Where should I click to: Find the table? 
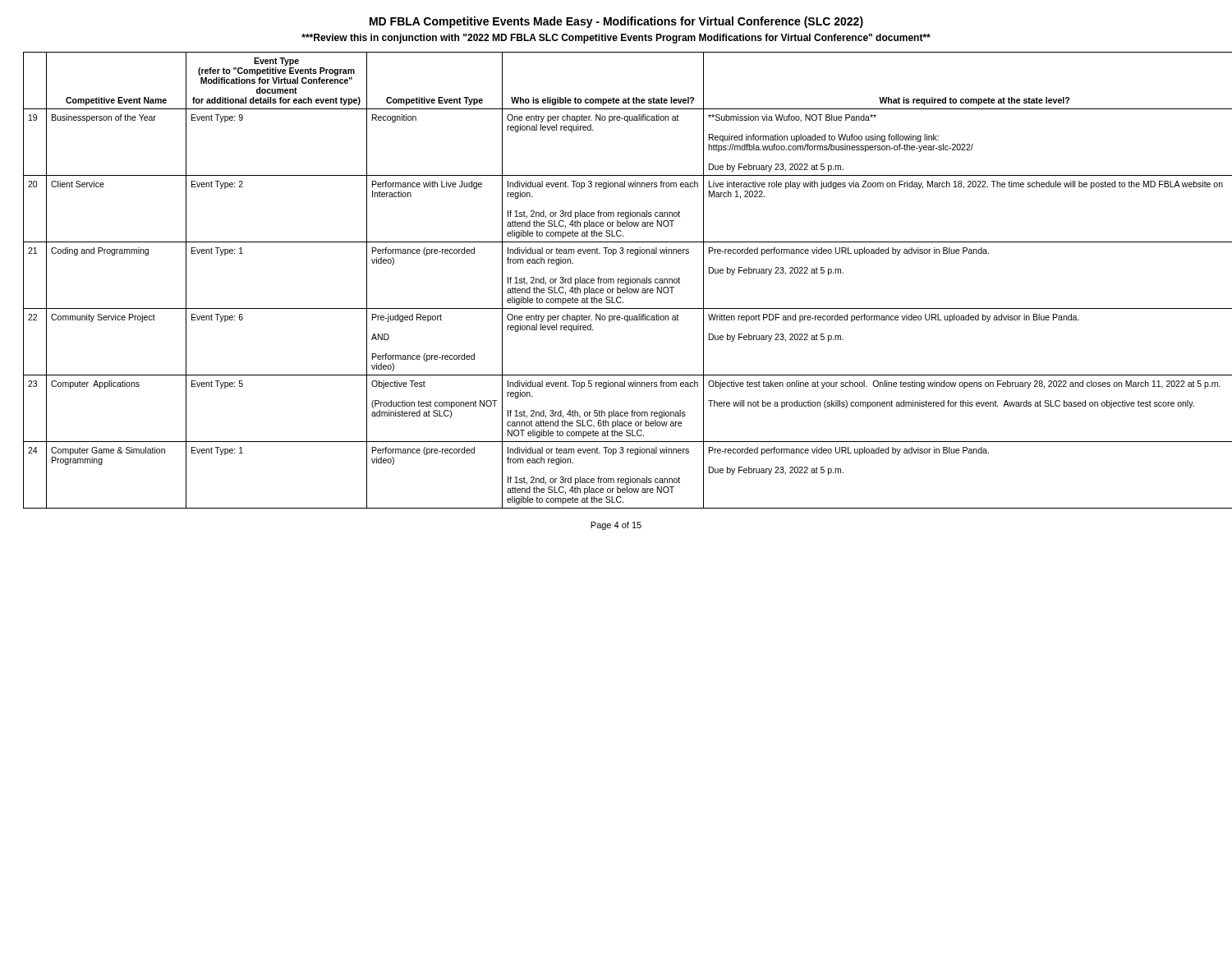click(616, 280)
